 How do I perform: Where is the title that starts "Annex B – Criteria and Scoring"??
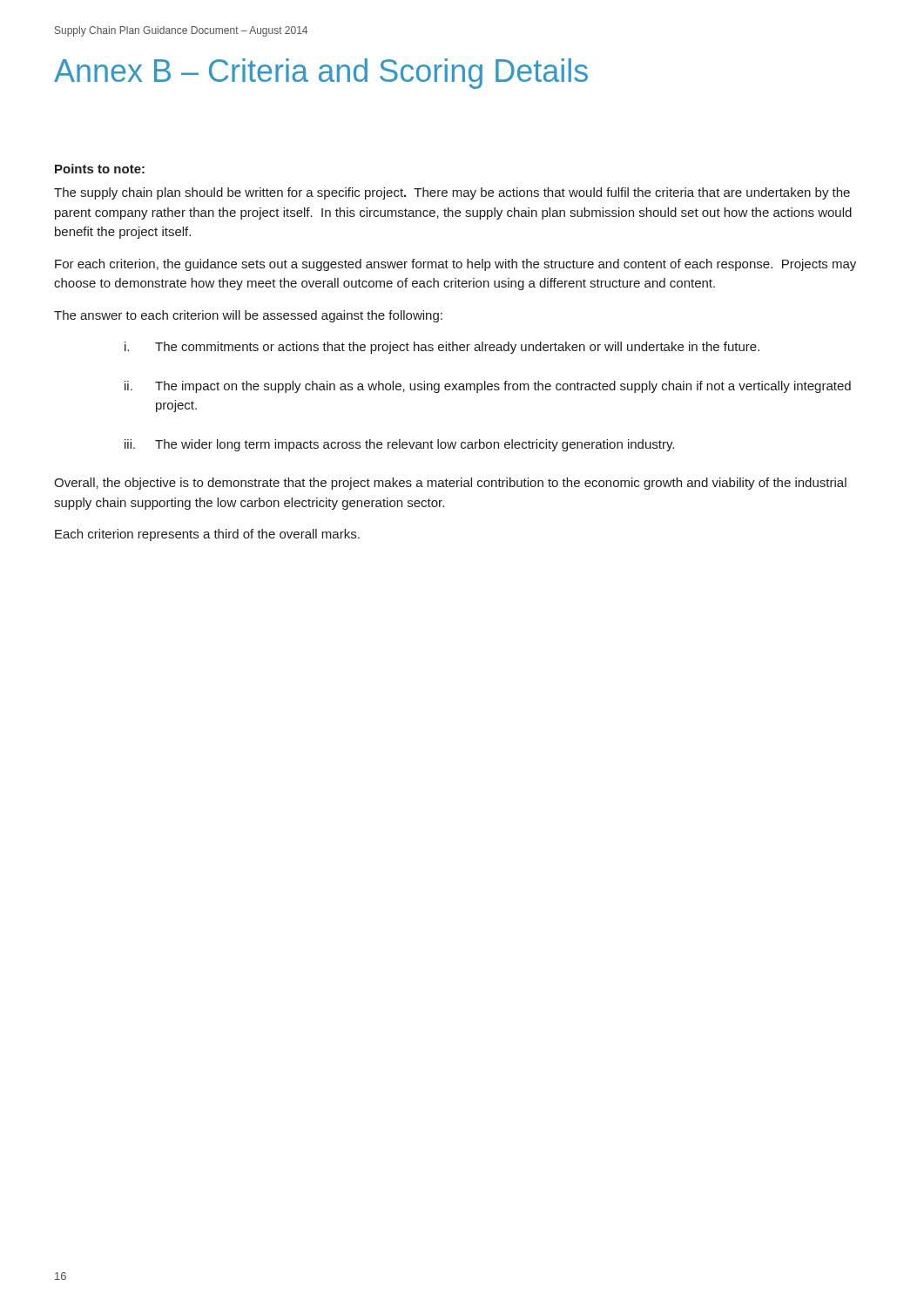pos(462,71)
